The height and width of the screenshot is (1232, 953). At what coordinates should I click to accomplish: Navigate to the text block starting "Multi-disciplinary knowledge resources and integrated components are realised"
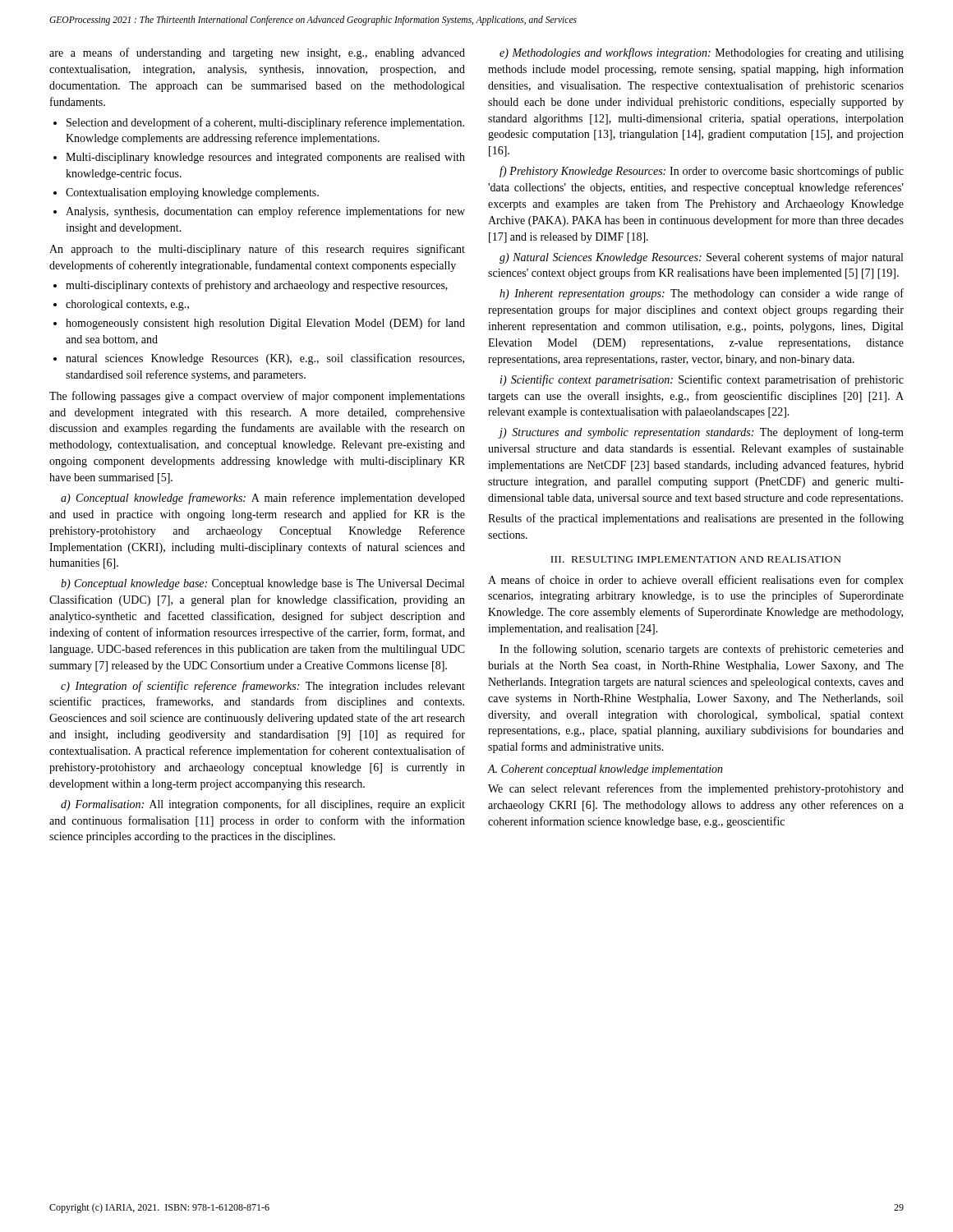coord(265,166)
